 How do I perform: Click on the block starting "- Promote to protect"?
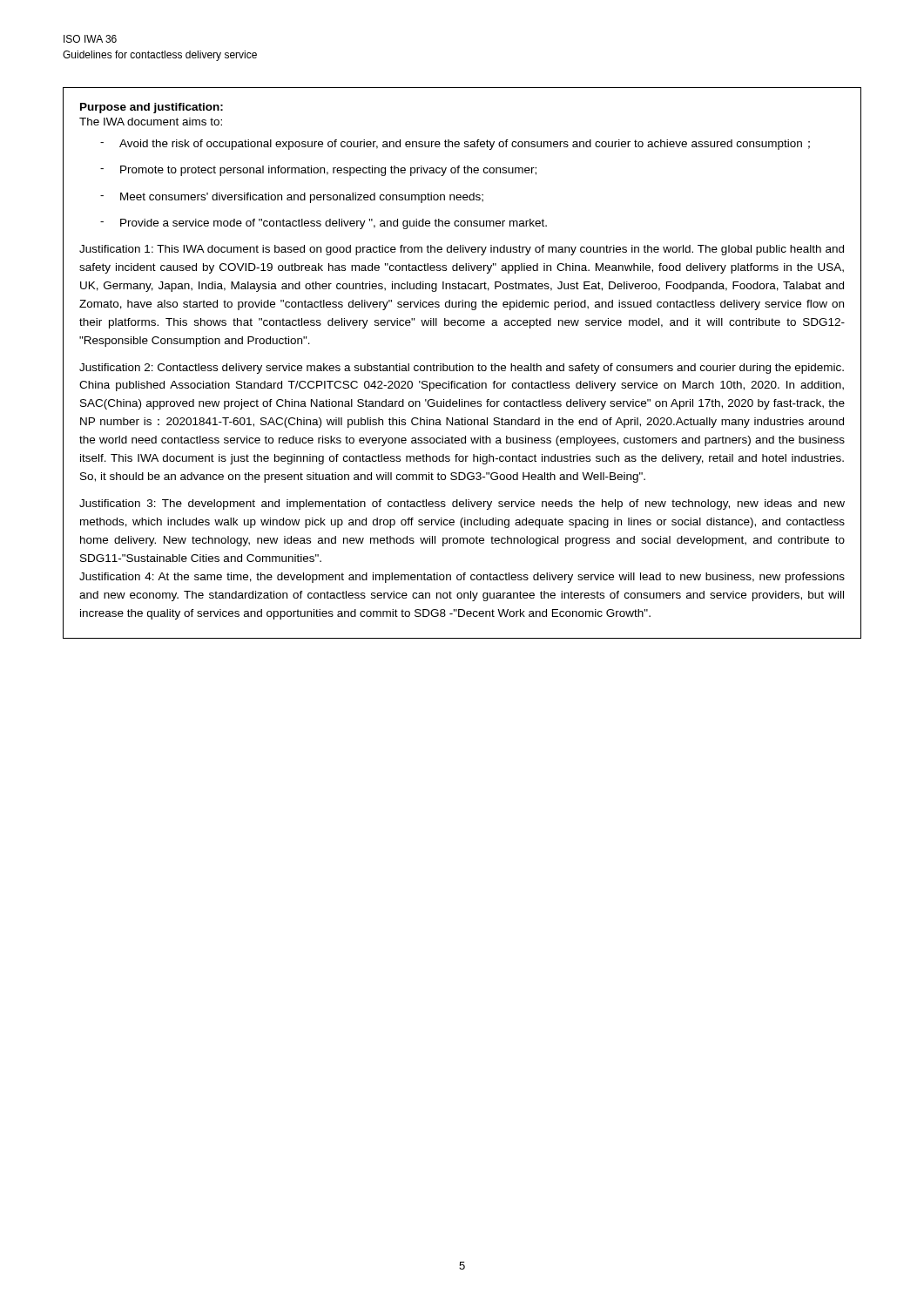tap(472, 170)
